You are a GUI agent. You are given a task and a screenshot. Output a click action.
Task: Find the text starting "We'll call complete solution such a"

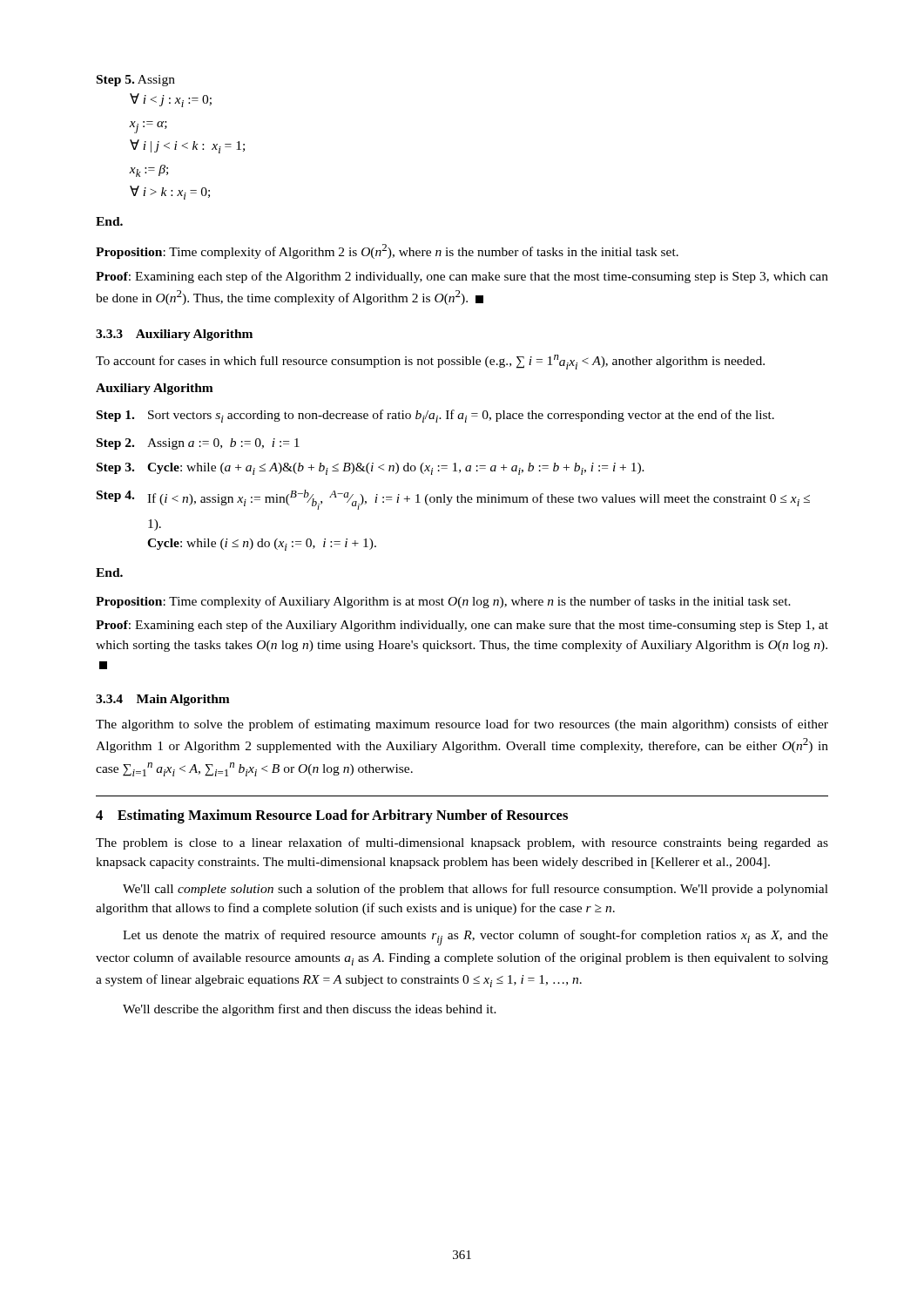(462, 898)
